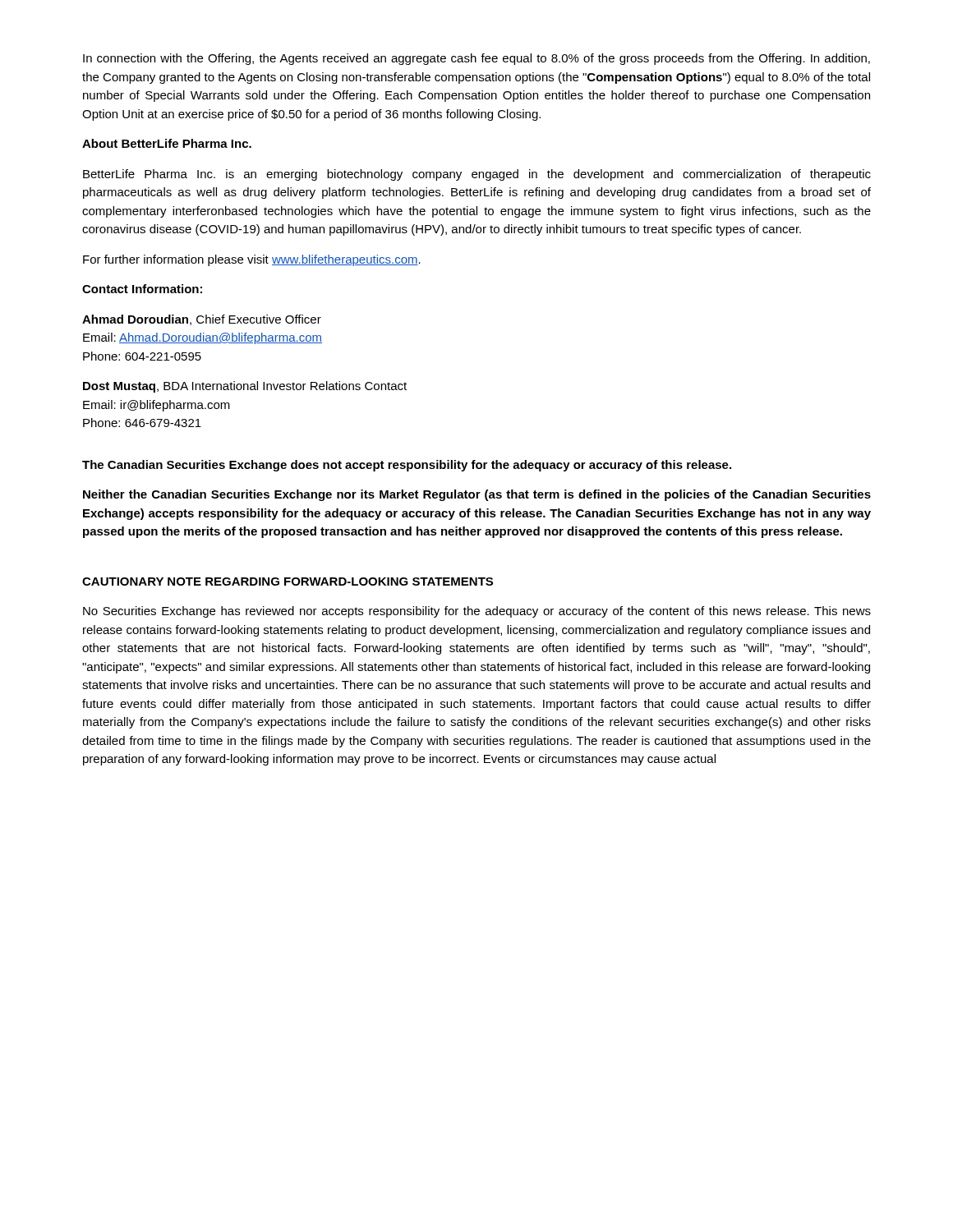Select the text block that reads "BetterLife Pharma Inc."
953x1232 pixels.
[476, 202]
